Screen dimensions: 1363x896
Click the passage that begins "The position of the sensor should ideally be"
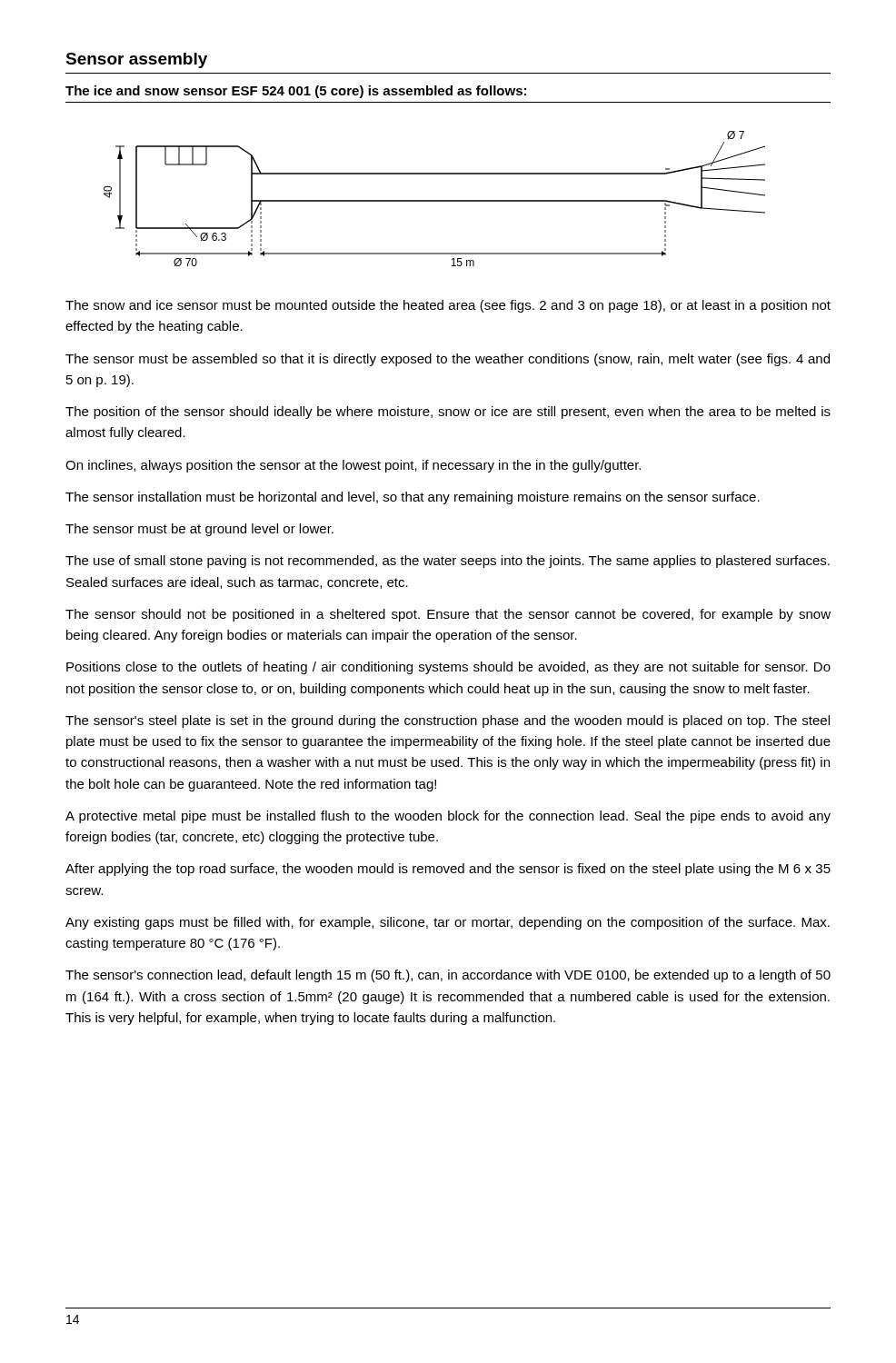448,422
